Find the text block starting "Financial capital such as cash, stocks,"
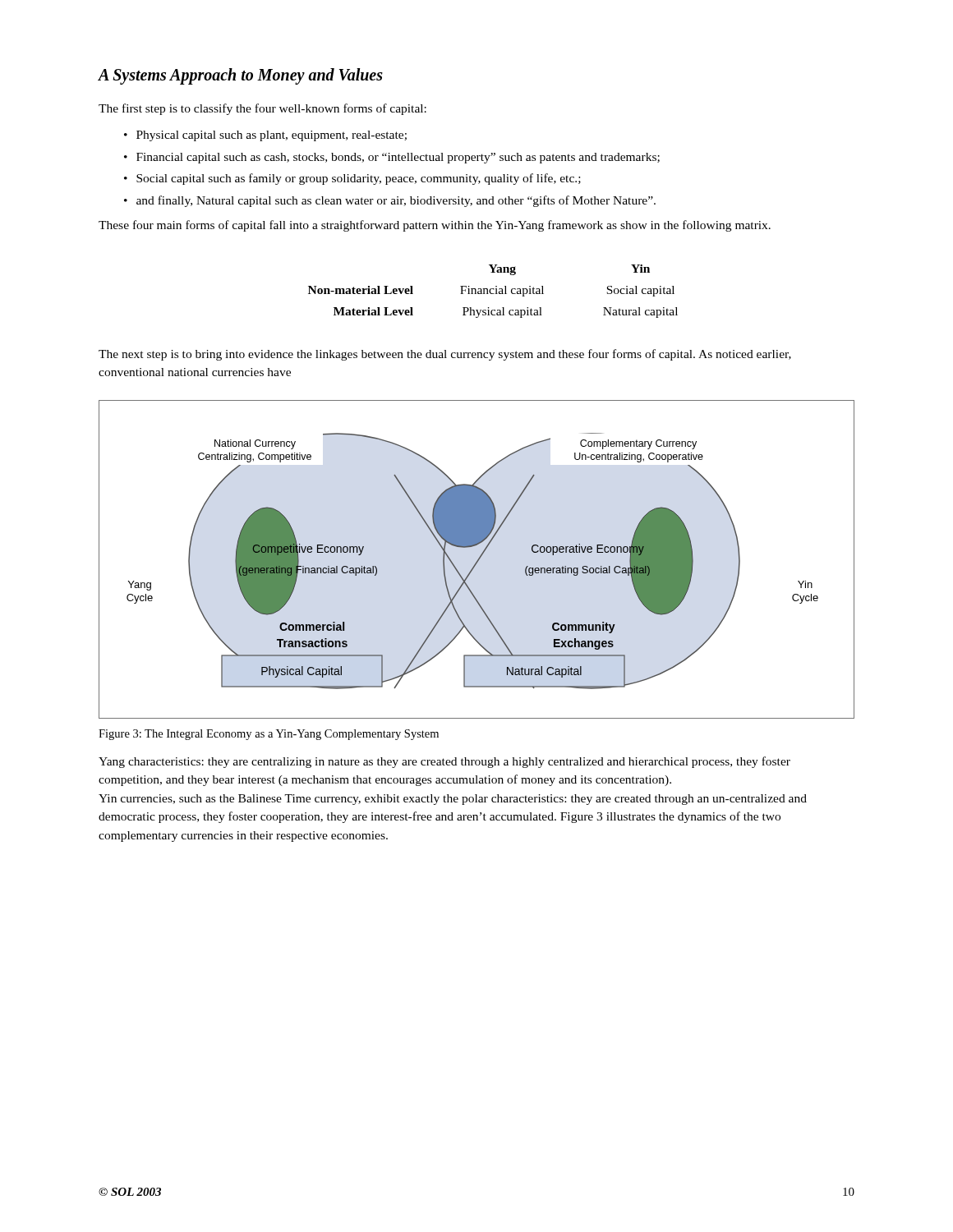 pos(398,156)
